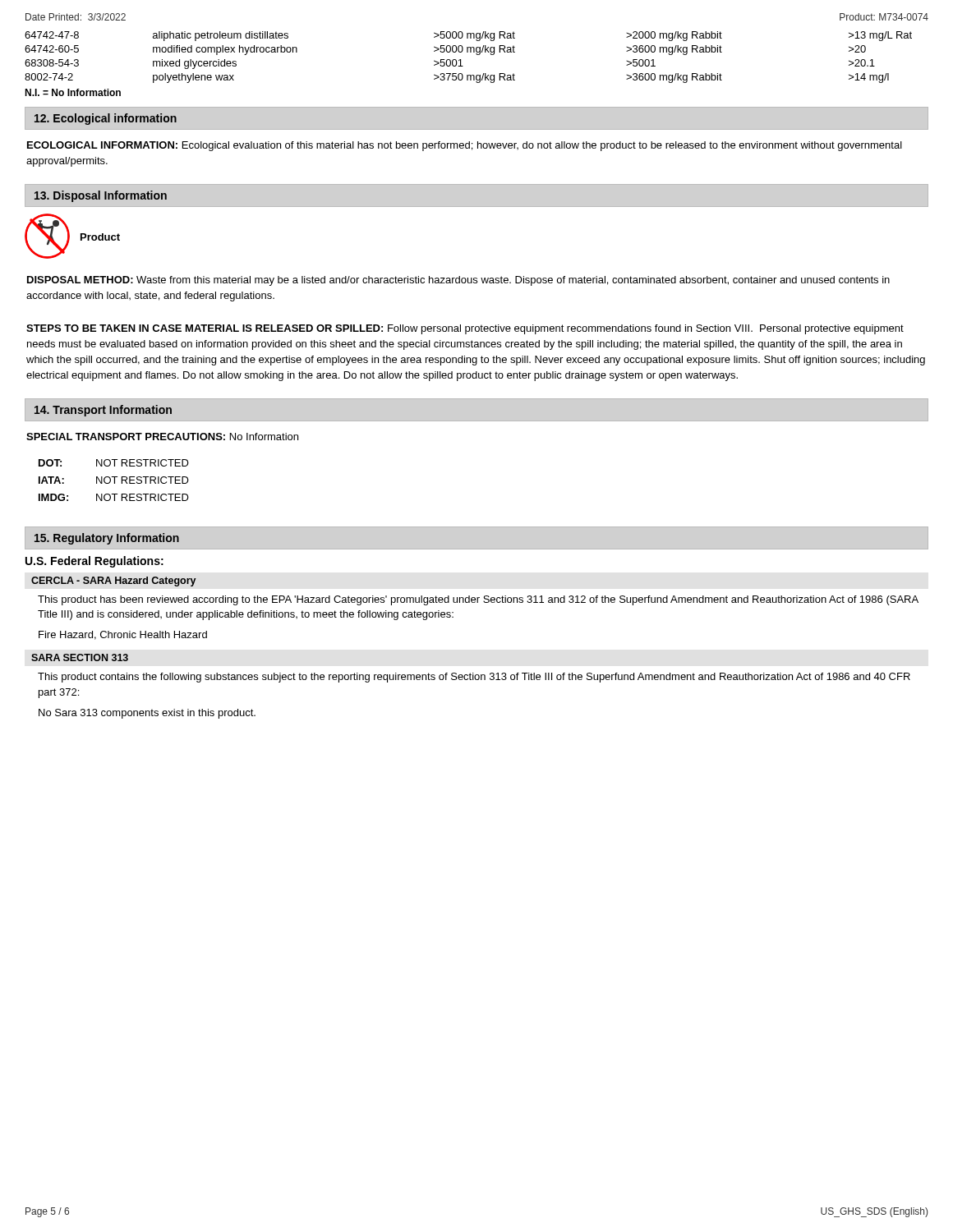
Task: Click where it says "SARA SECTION 313"
Action: point(80,658)
